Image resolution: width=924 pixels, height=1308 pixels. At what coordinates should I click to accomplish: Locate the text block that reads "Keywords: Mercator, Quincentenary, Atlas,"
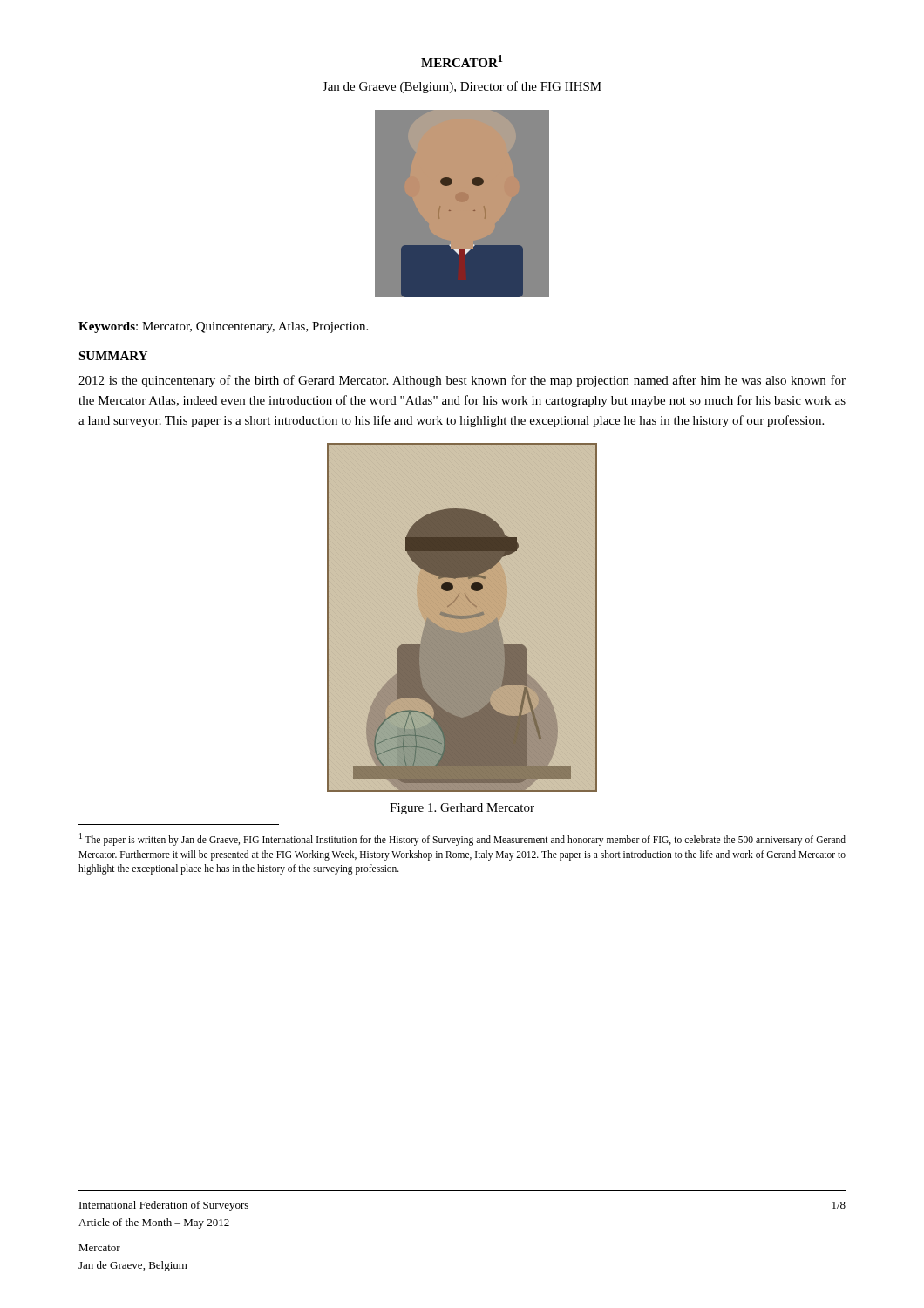tap(224, 326)
